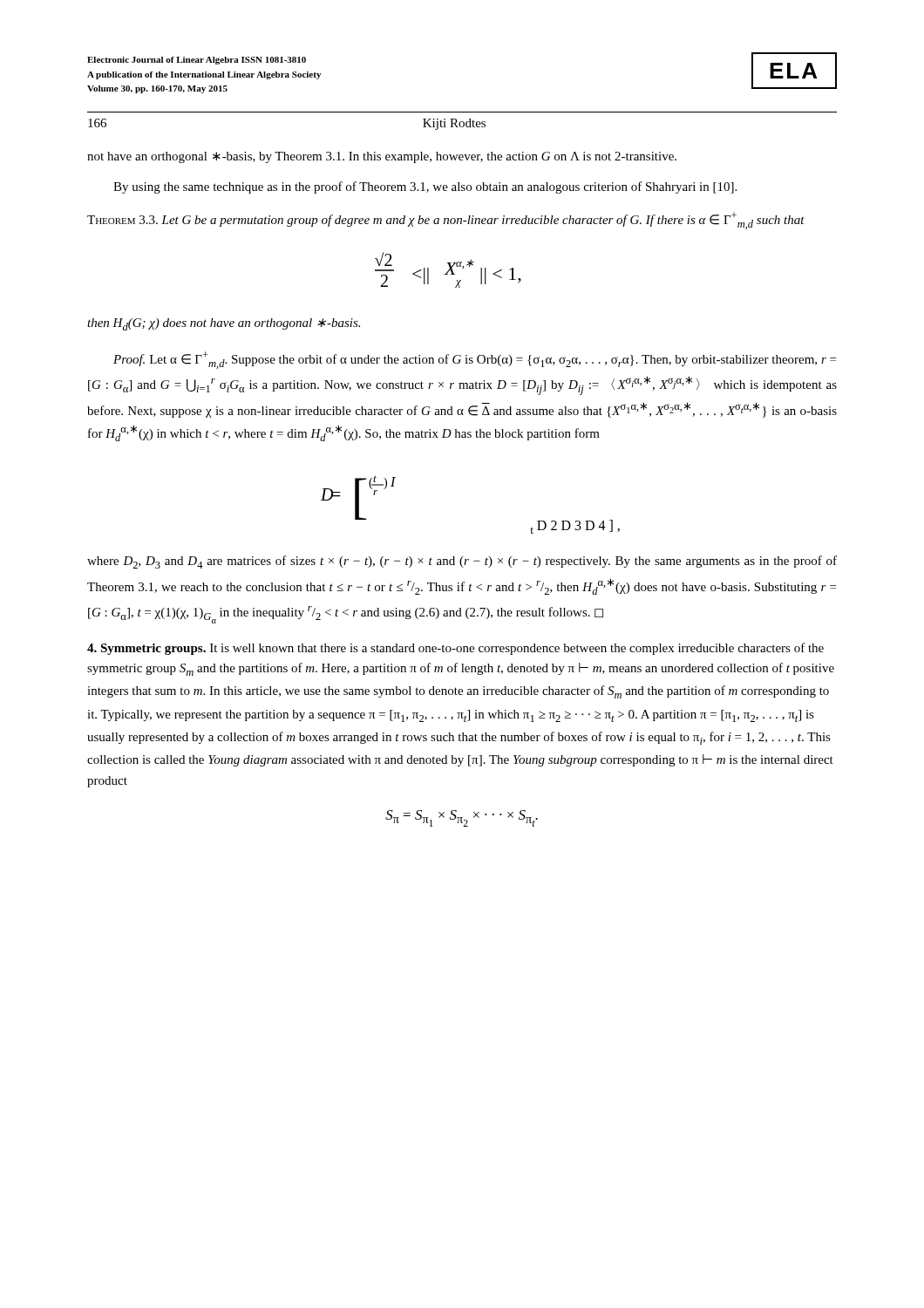
Task: Locate the formula containing "√2 2 <|| X α,∗ χ || <"
Action: point(462,273)
